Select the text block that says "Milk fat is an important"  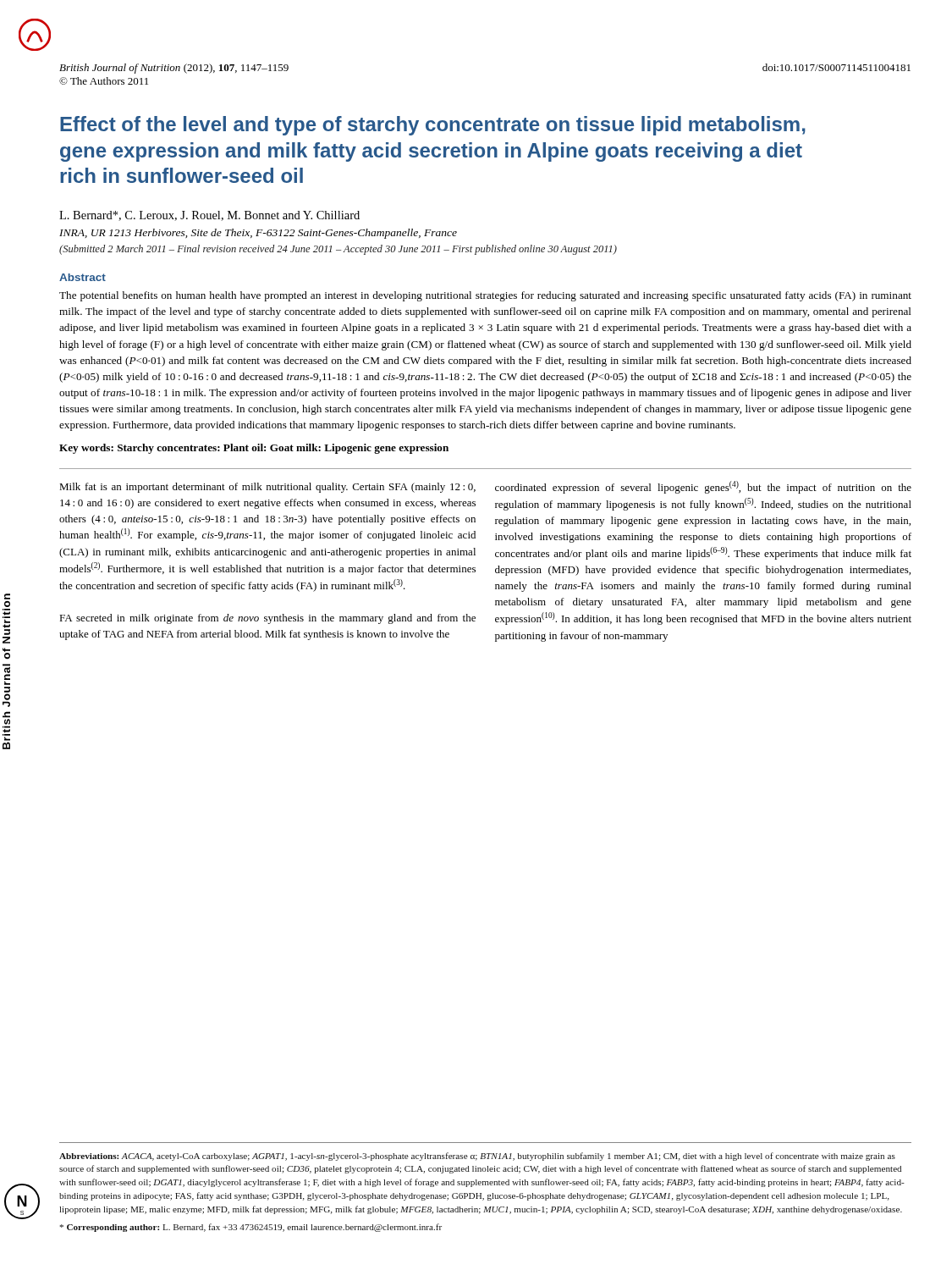268,560
